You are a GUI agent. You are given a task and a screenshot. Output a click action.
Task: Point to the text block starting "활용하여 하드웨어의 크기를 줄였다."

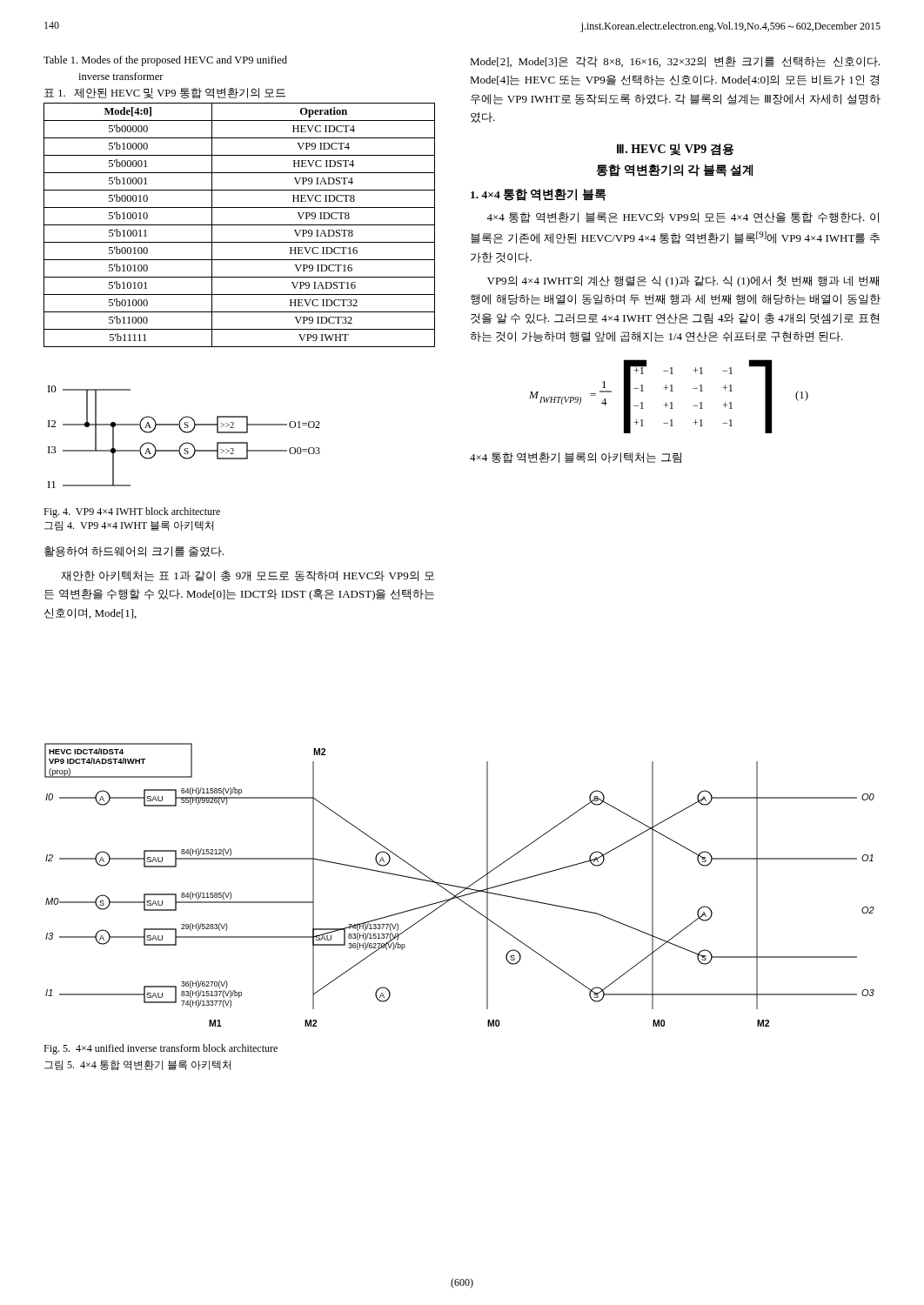134,551
